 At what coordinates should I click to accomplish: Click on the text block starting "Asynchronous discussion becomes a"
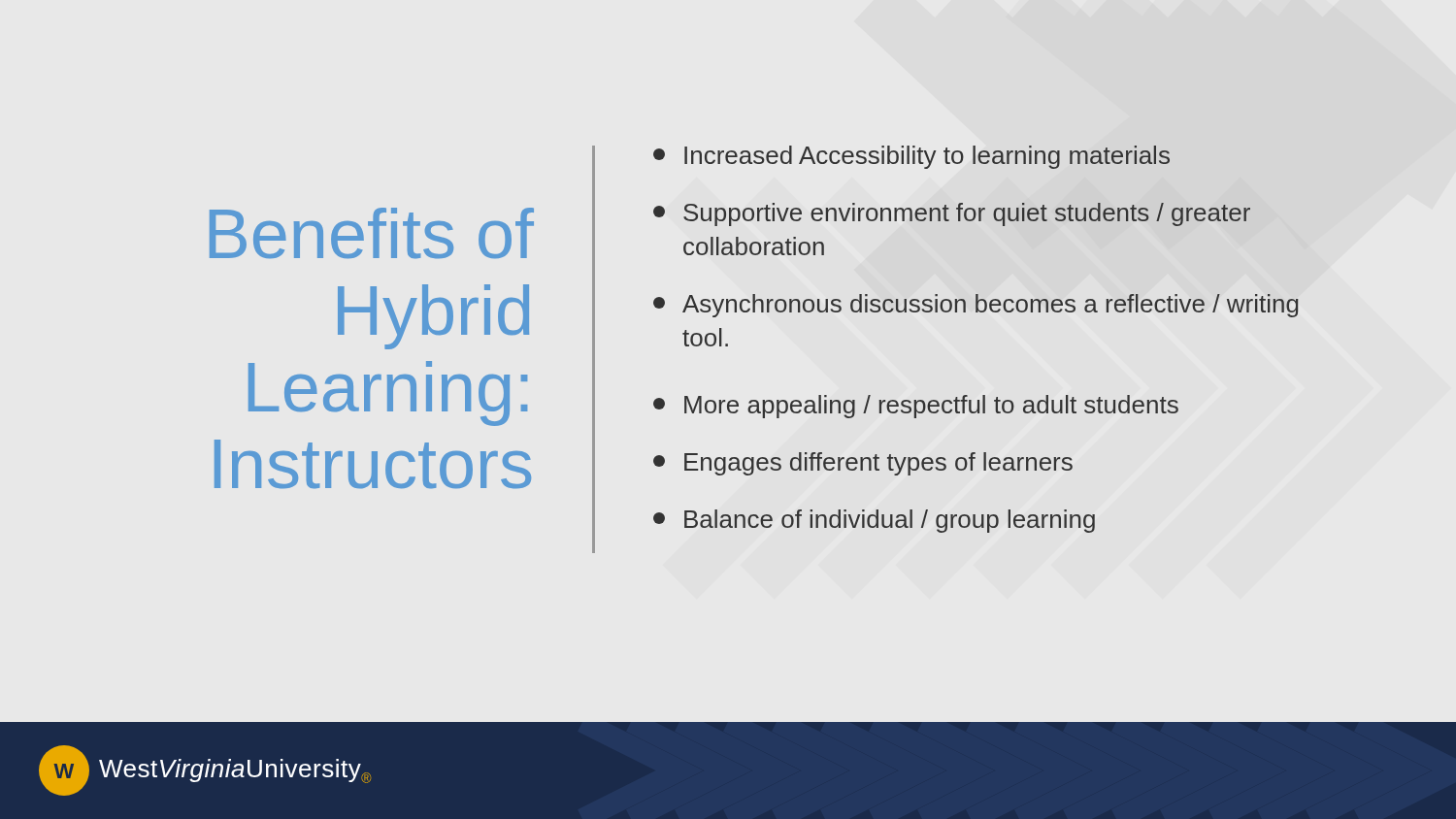[976, 321]
